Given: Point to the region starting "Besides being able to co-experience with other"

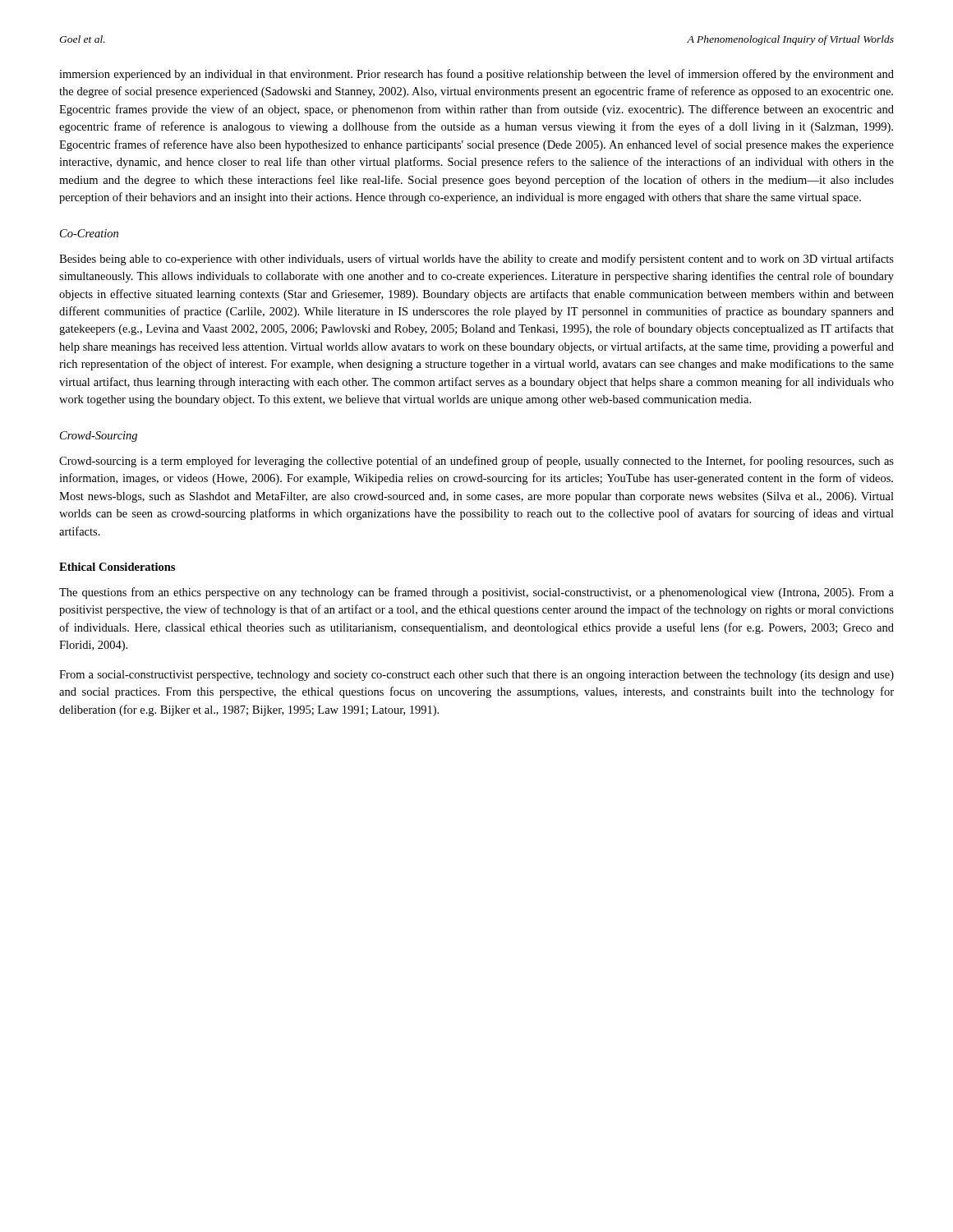Looking at the screenshot, I should click(x=476, y=329).
